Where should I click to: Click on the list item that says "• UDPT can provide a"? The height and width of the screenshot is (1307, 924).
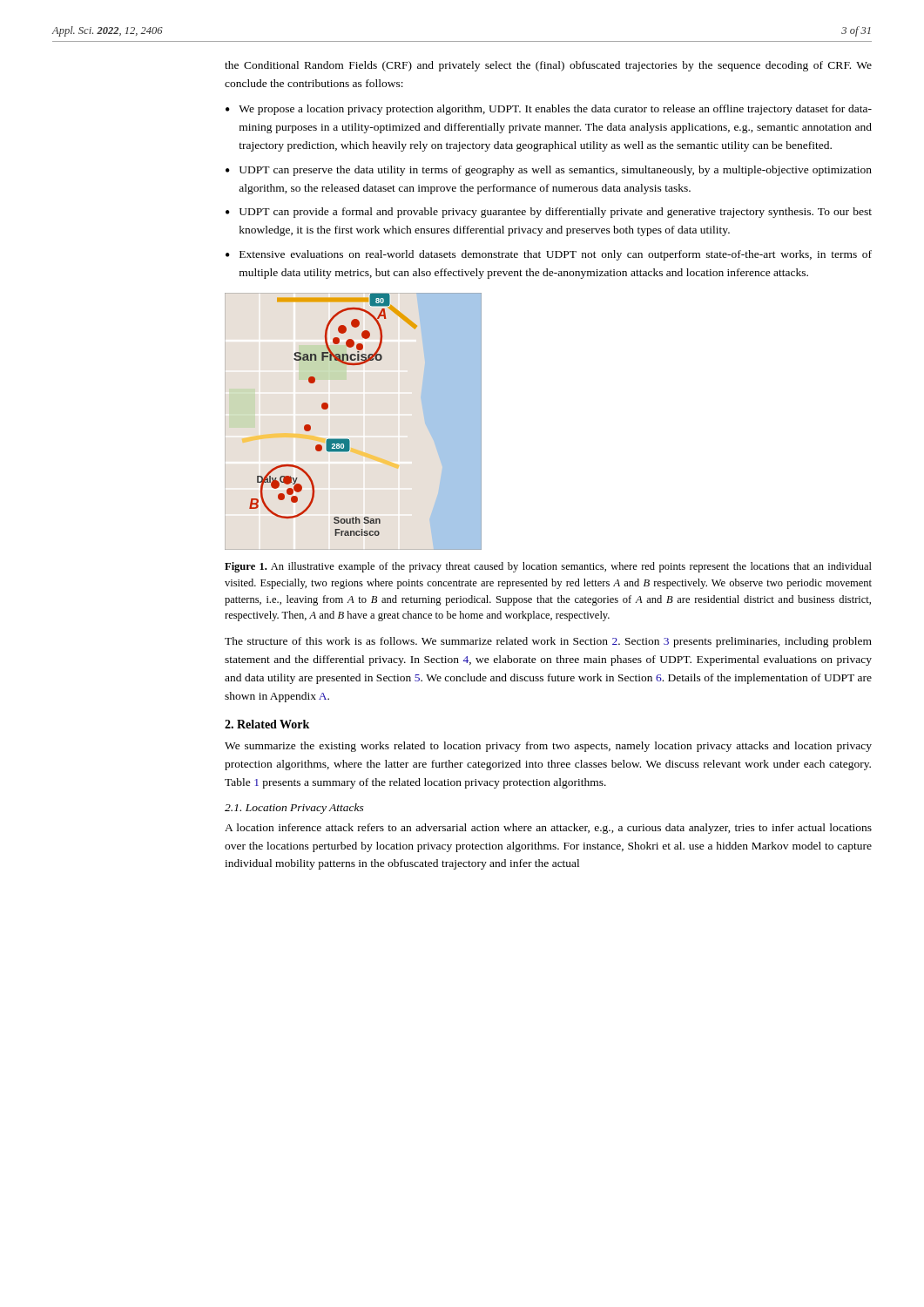548,222
